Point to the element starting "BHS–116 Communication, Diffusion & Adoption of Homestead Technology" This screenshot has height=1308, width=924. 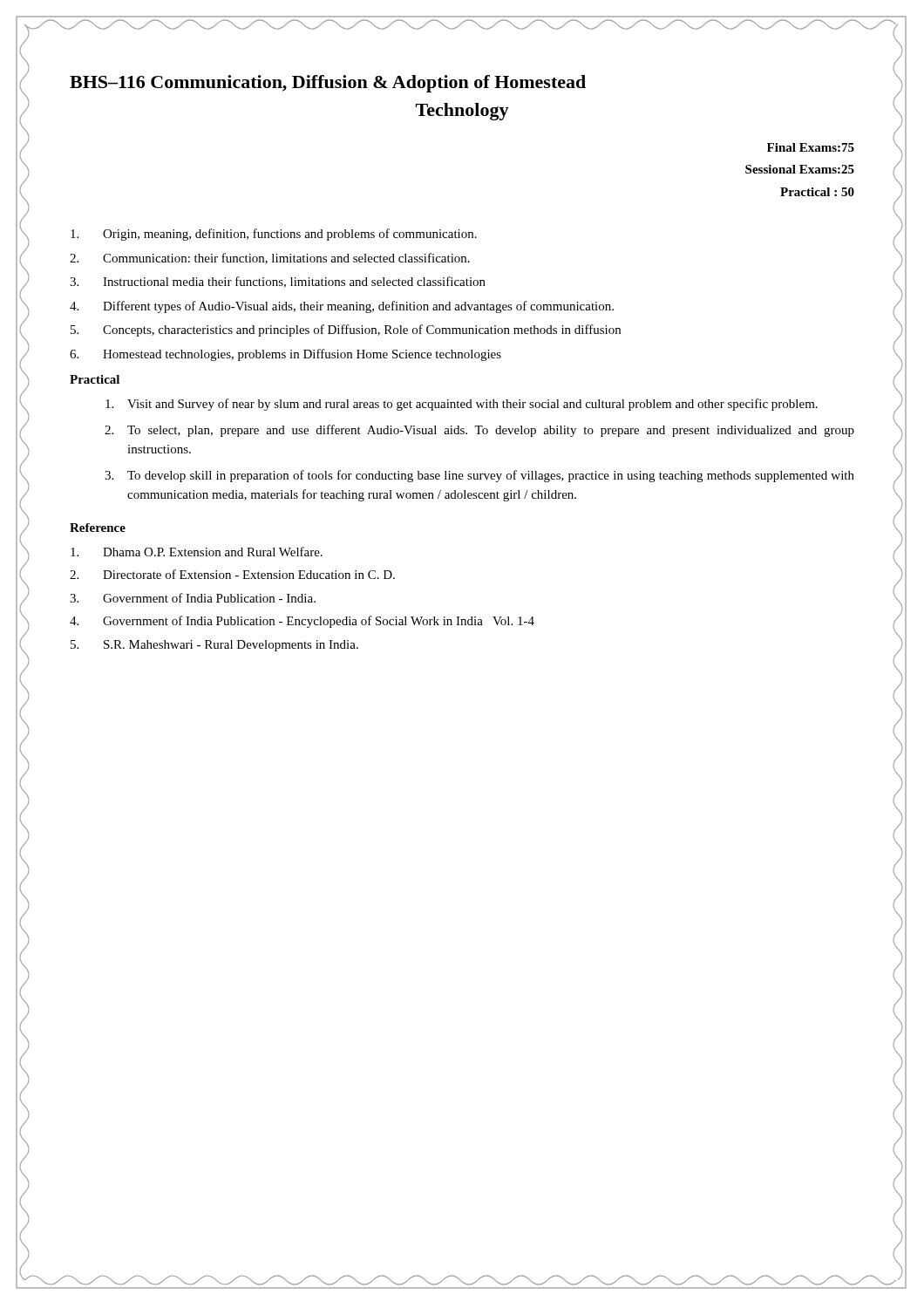[x=462, y=95]
